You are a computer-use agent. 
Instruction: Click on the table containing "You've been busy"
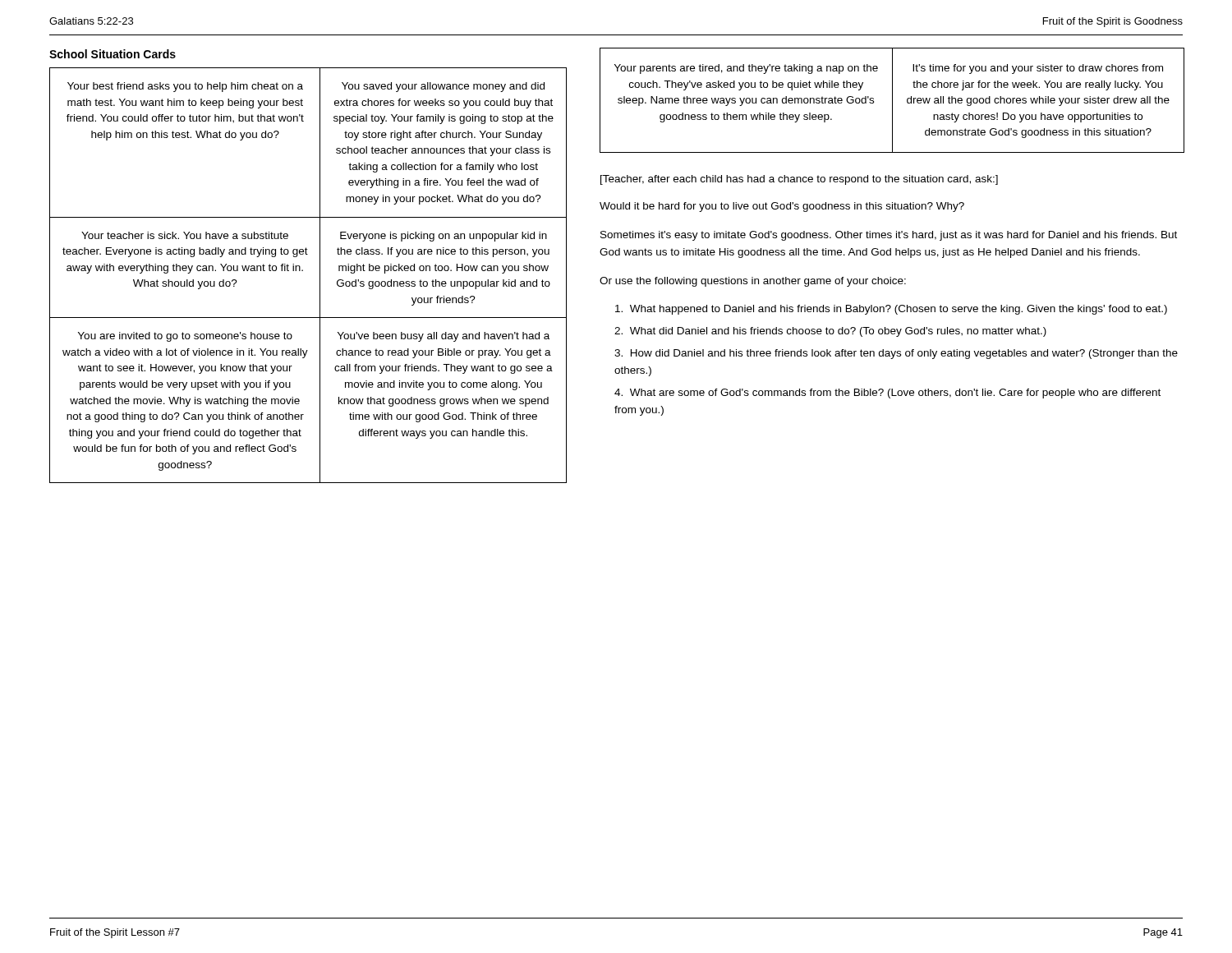coord(308,275)
